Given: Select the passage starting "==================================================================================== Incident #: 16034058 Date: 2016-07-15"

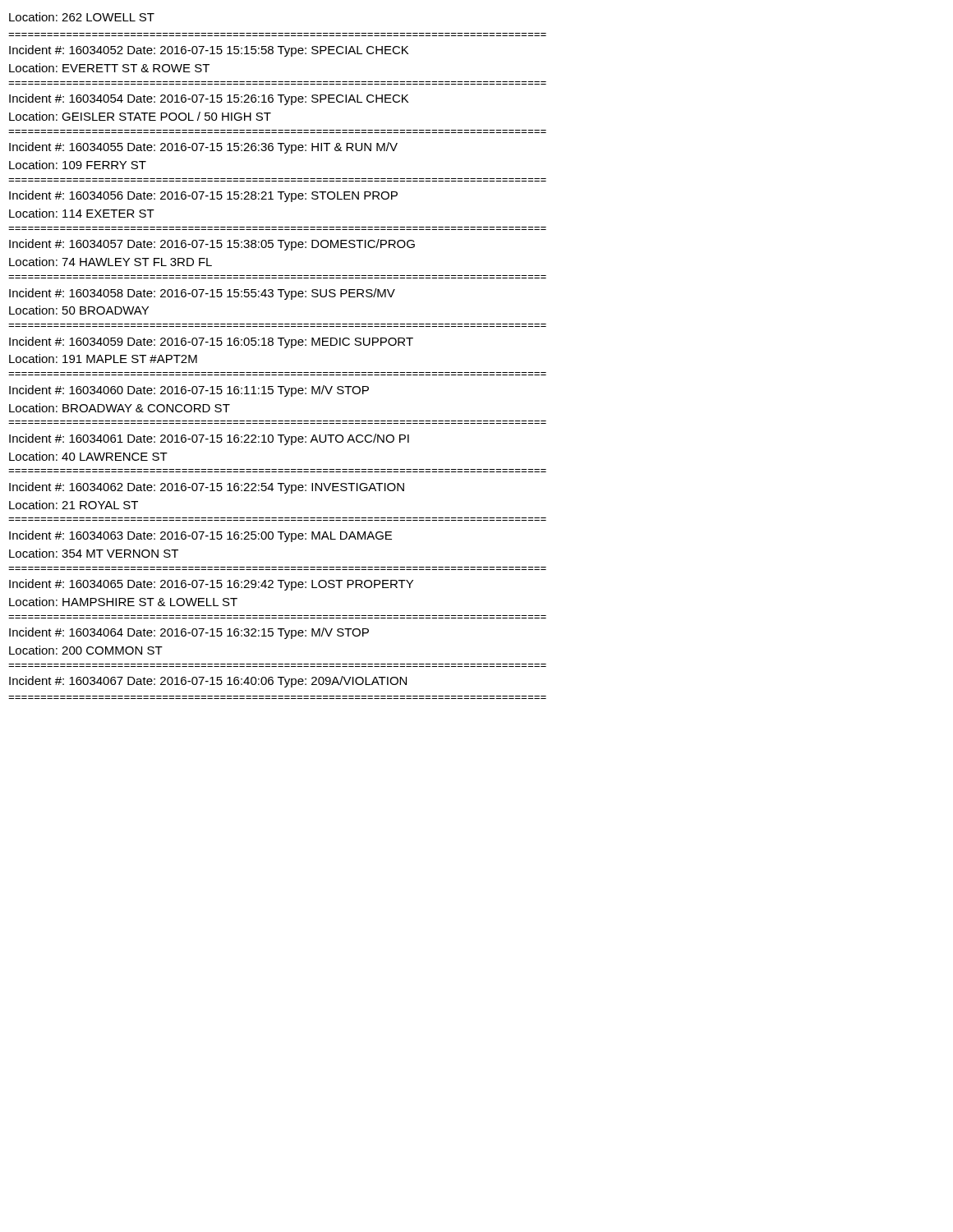Looking at the screenshot, I should coord(202,294).
